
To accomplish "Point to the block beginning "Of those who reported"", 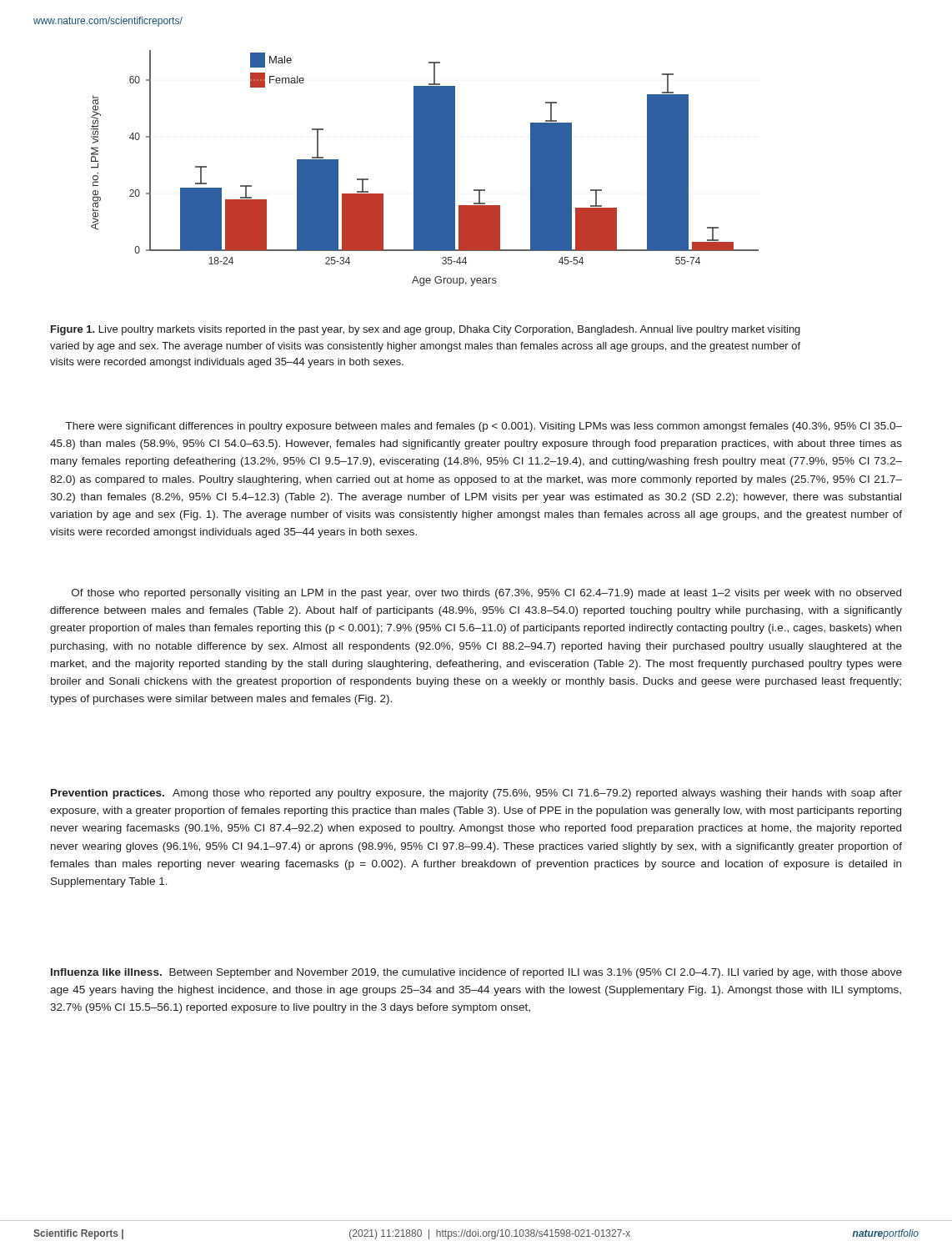I will click(x=476, y=646).
